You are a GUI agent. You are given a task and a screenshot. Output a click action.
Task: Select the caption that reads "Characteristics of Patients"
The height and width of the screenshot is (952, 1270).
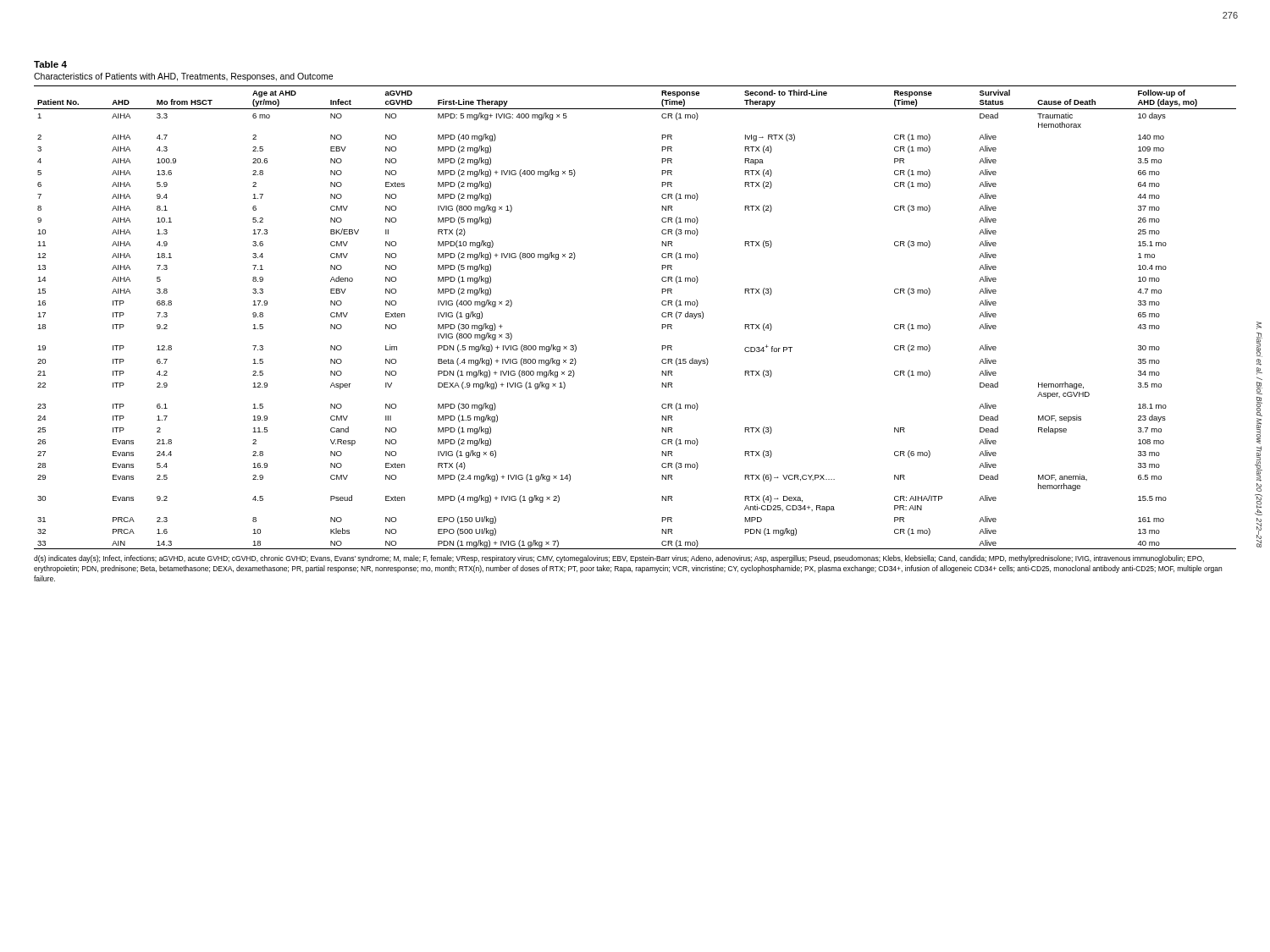(x=184, y=76)
